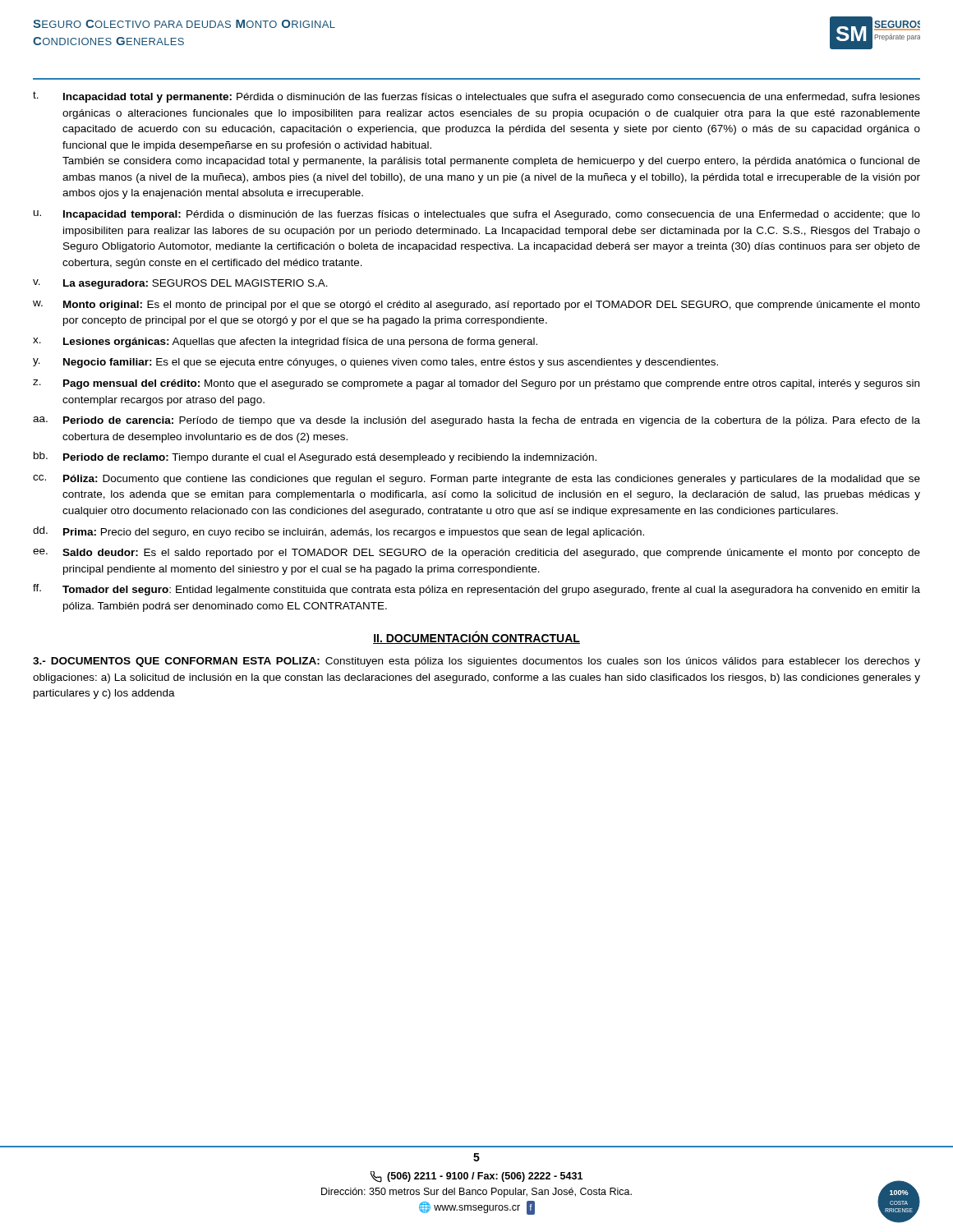Viewport: 953px width, 1232px height.
Task: Click on the text block starting "w. Monto original: Es el monto"
Action: point(476,312)
